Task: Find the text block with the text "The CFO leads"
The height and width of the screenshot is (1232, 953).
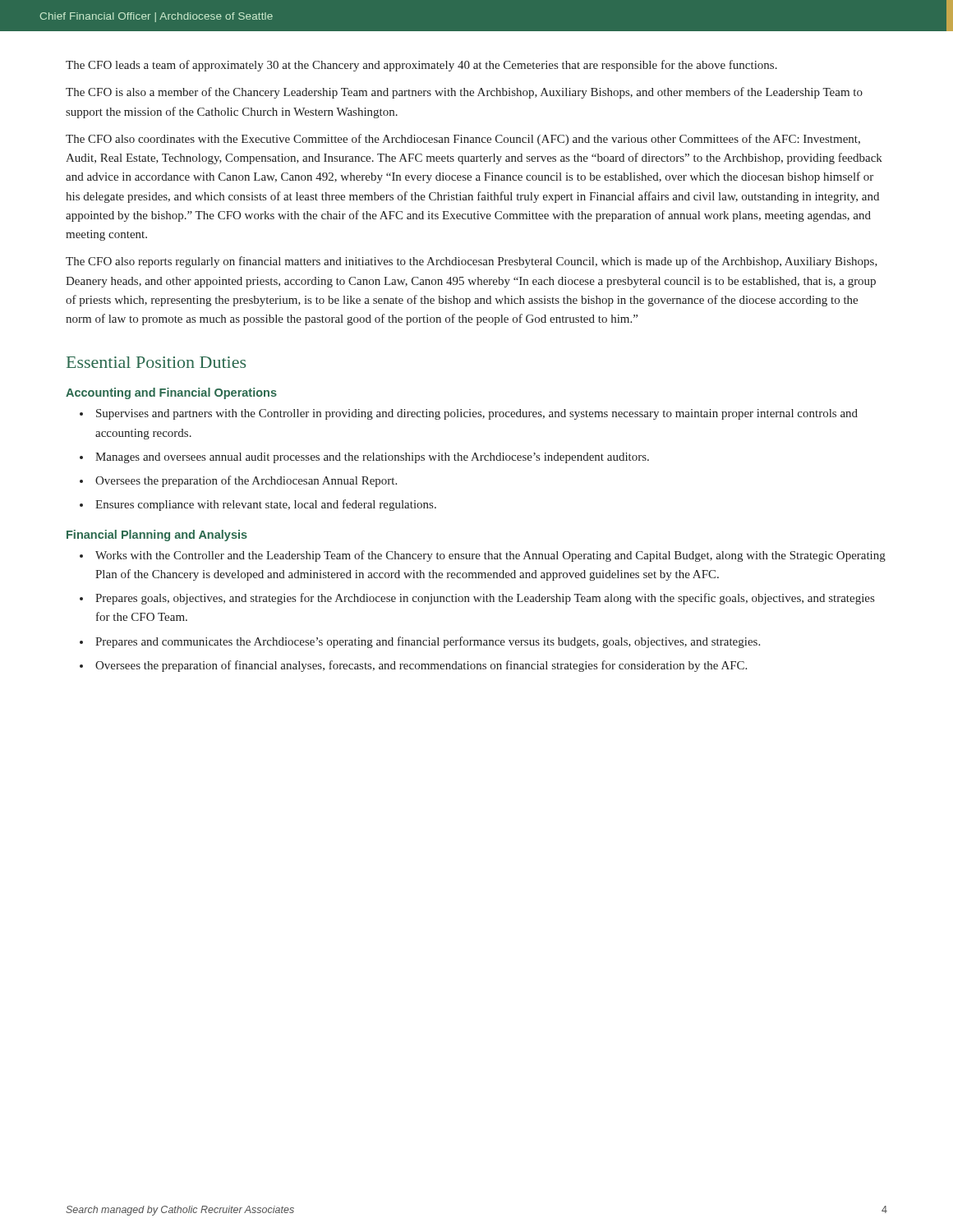Action: tap(422, 65)
